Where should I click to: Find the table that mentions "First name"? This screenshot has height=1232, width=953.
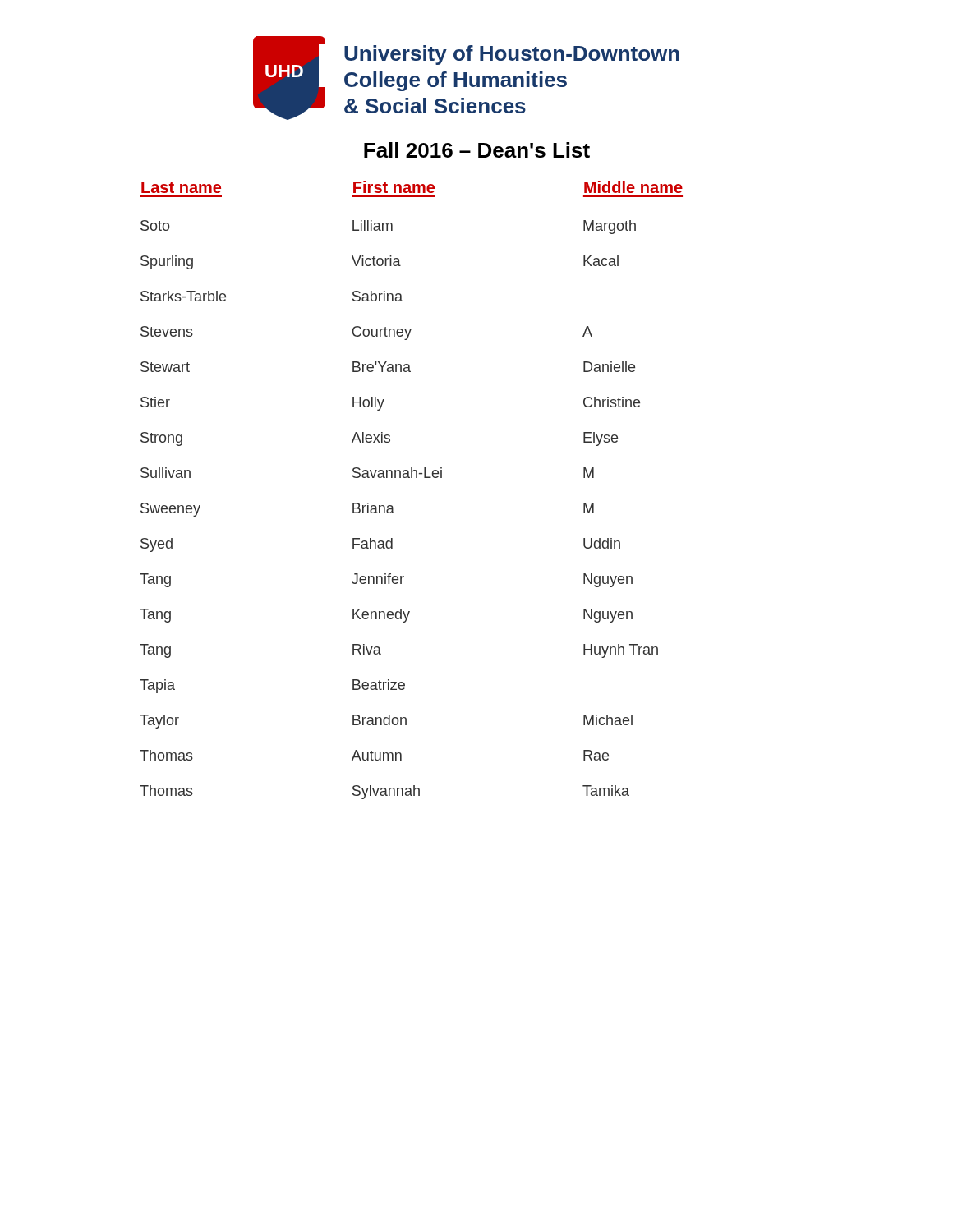point(476,494)
